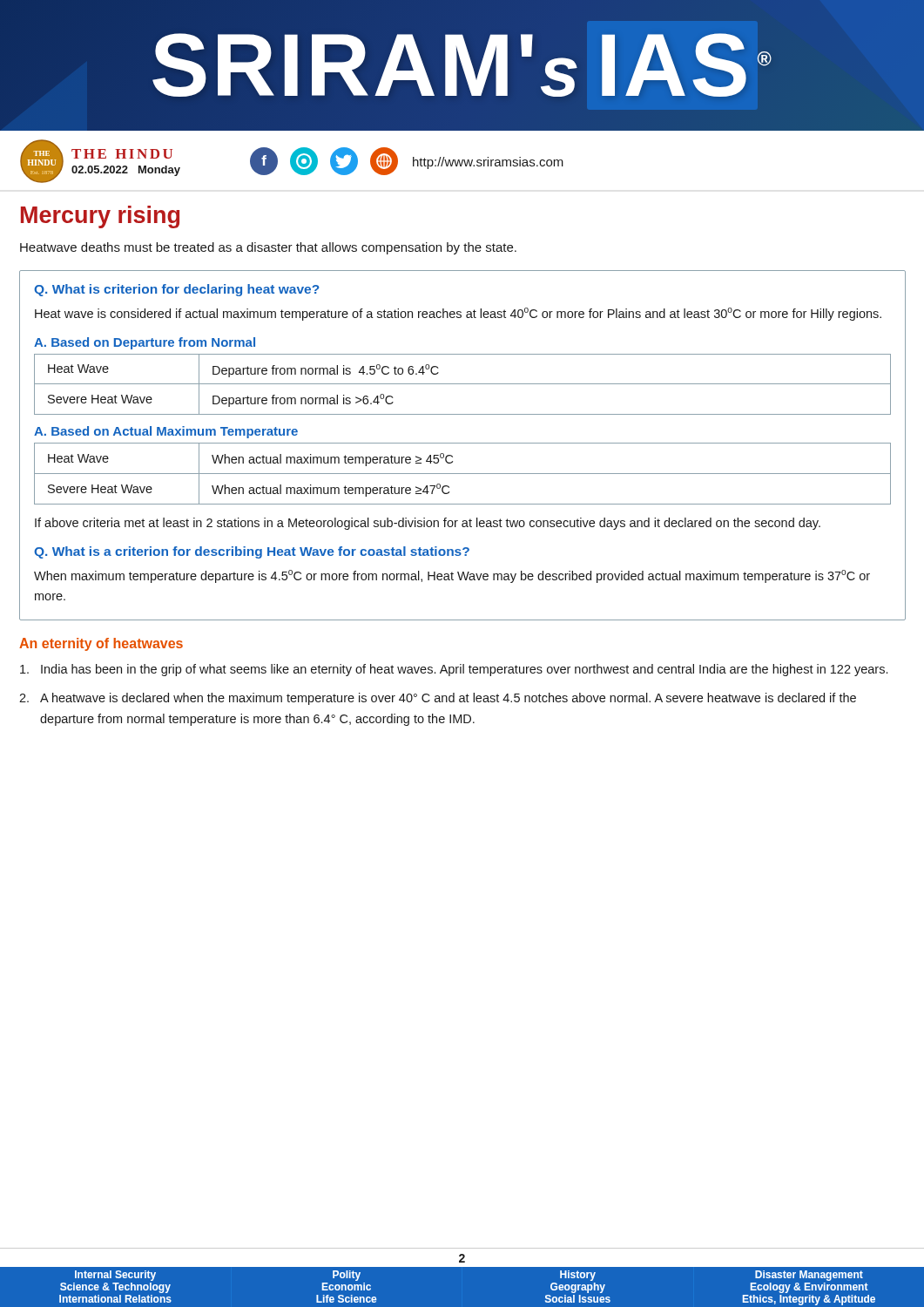Click the passage that begins "India has been in the grip"
Screen dimensions: 1307x924
454,670
